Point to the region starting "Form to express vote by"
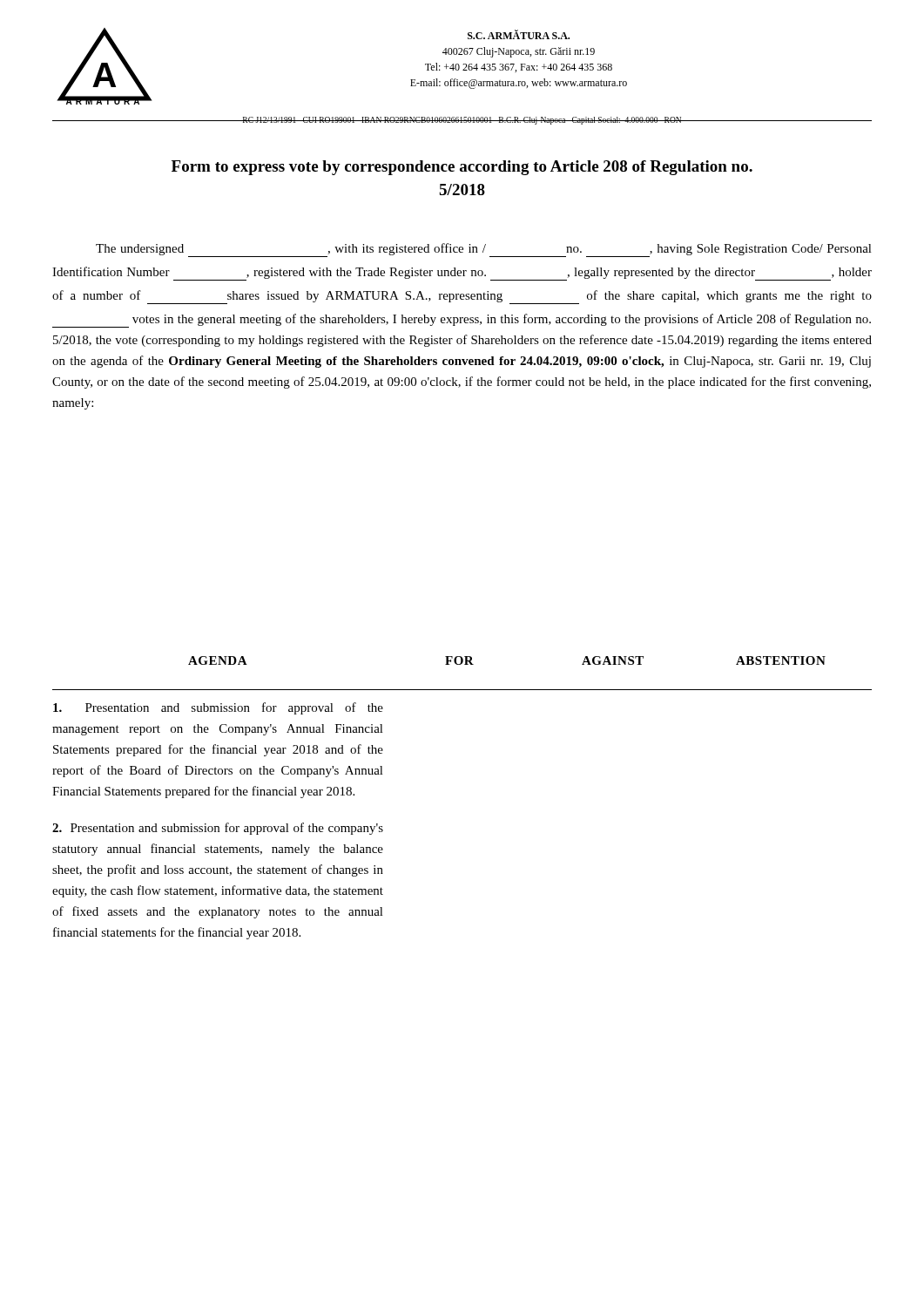924x1307 pixels. [462, 178]
